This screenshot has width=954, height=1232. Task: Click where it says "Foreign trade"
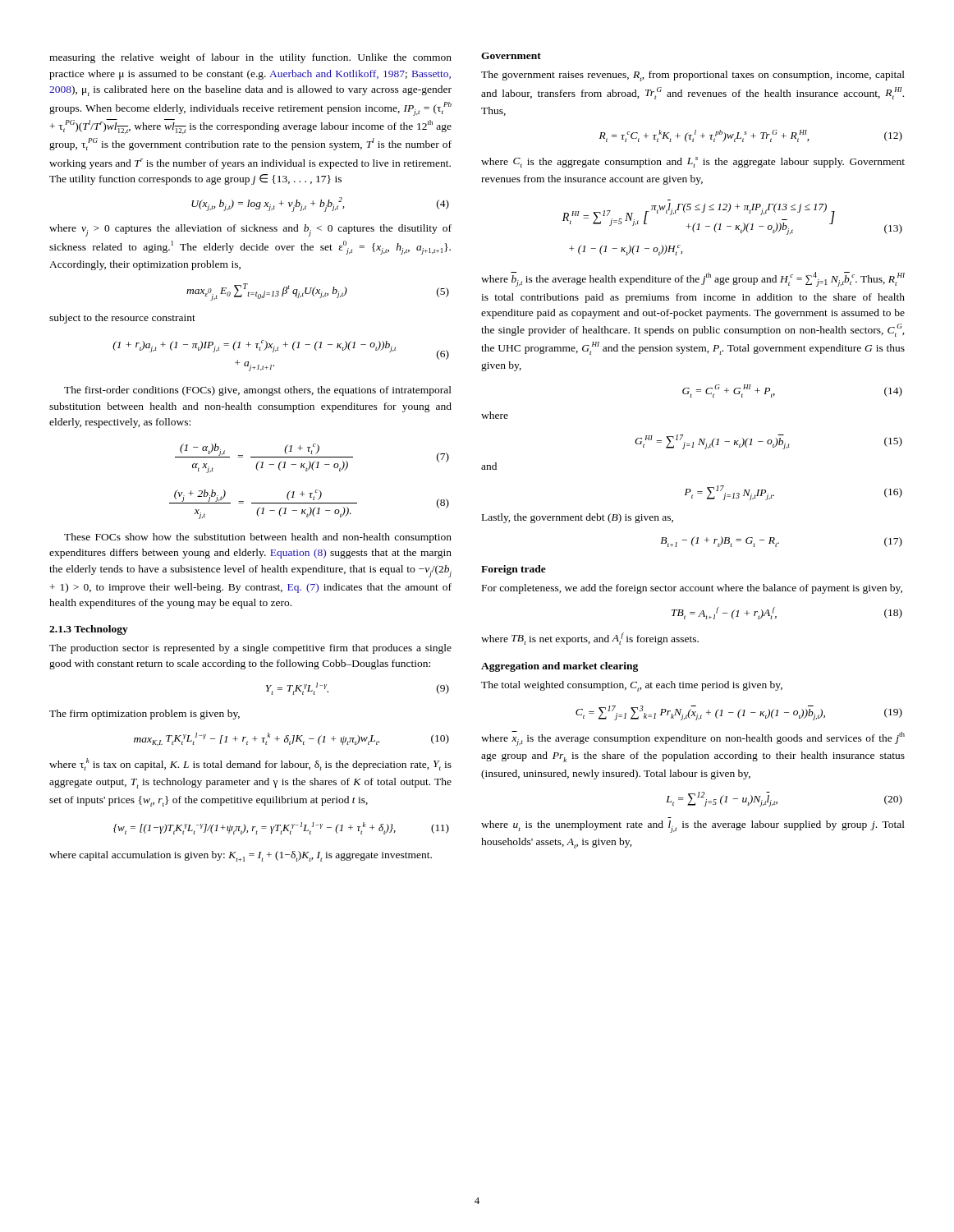(513, 569)
